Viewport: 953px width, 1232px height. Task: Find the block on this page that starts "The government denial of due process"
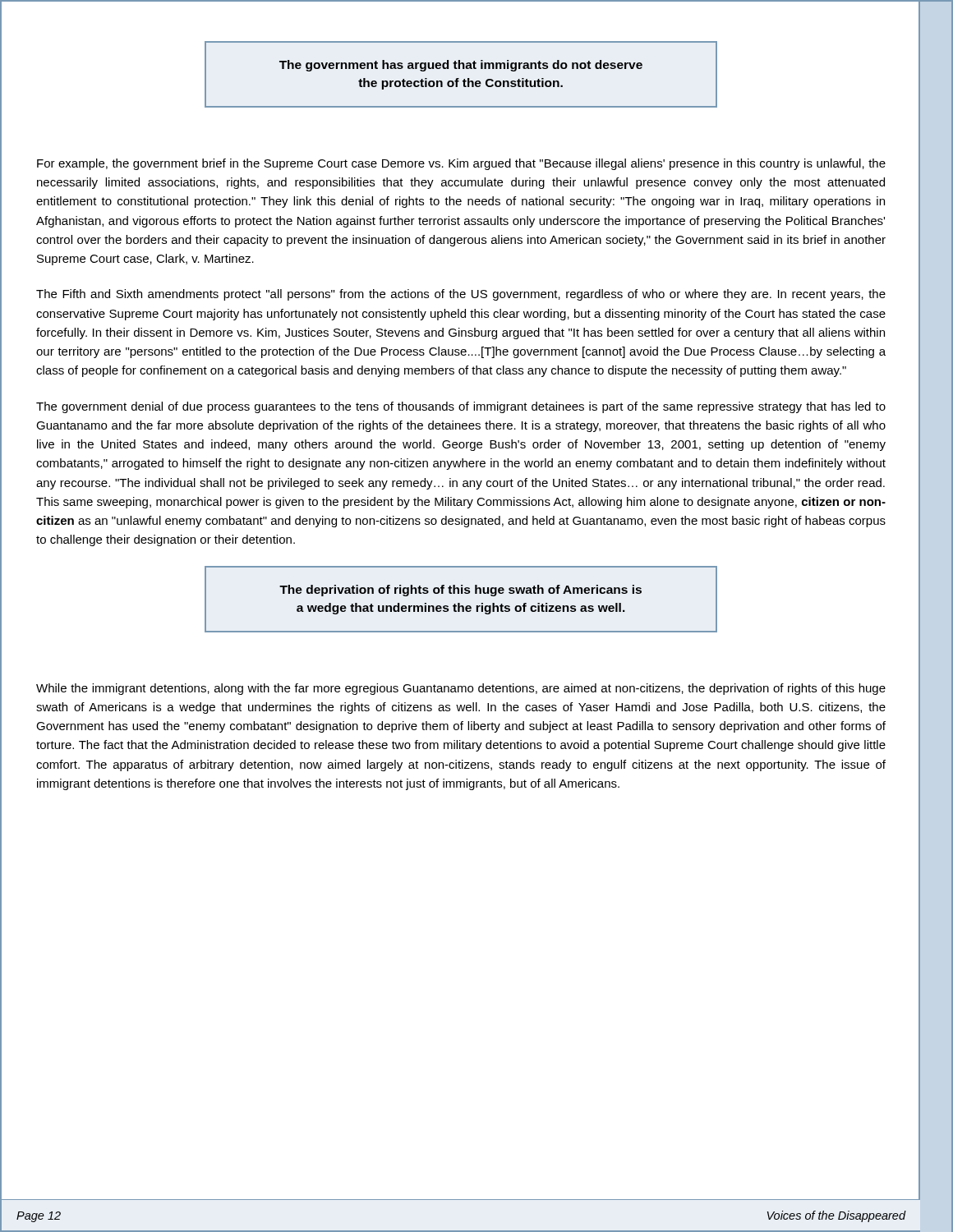461,473
